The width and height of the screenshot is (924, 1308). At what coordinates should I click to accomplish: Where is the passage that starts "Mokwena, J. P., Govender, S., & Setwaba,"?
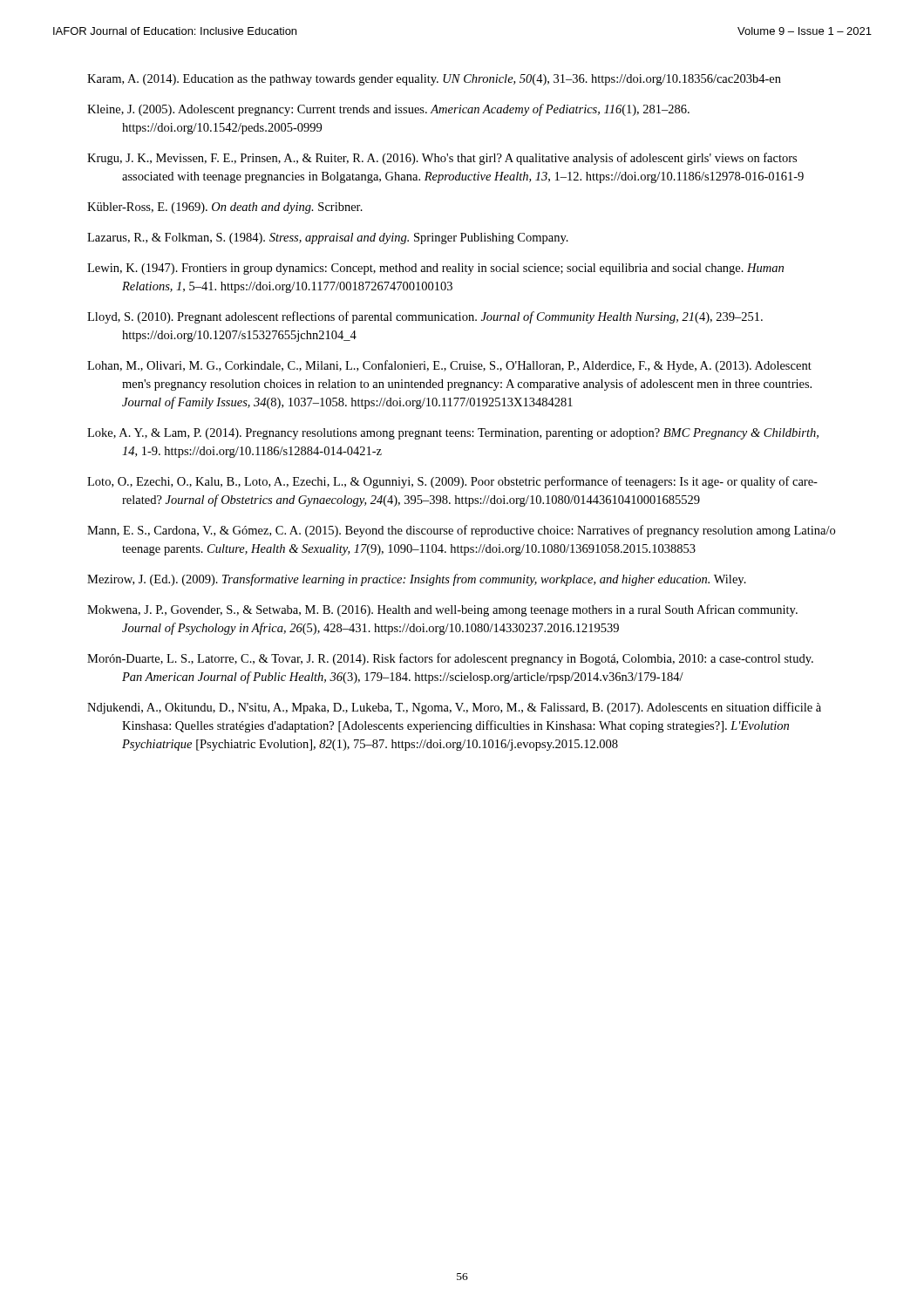coord(443,619)
